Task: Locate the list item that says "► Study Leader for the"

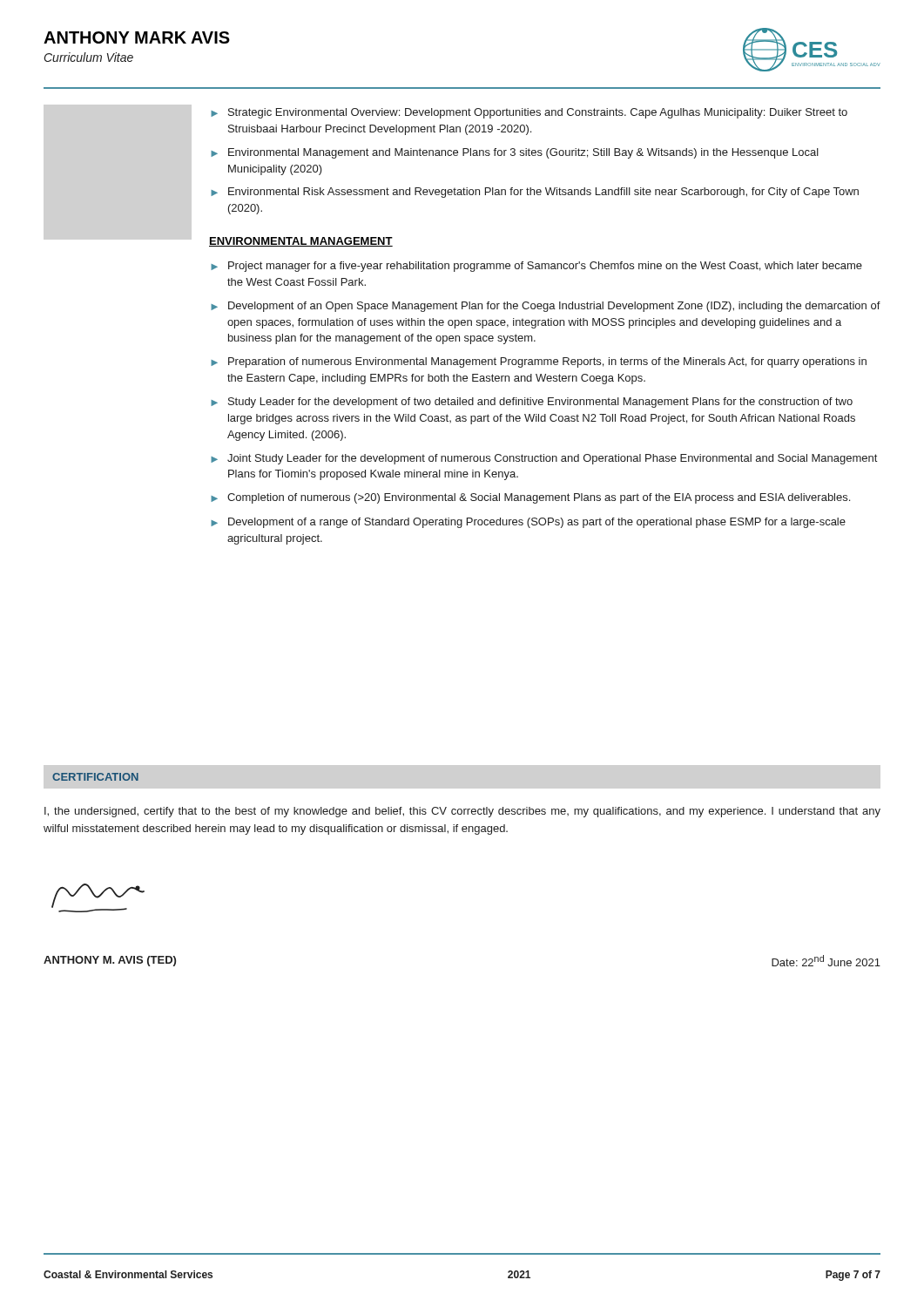Action: tap(545, 418)
